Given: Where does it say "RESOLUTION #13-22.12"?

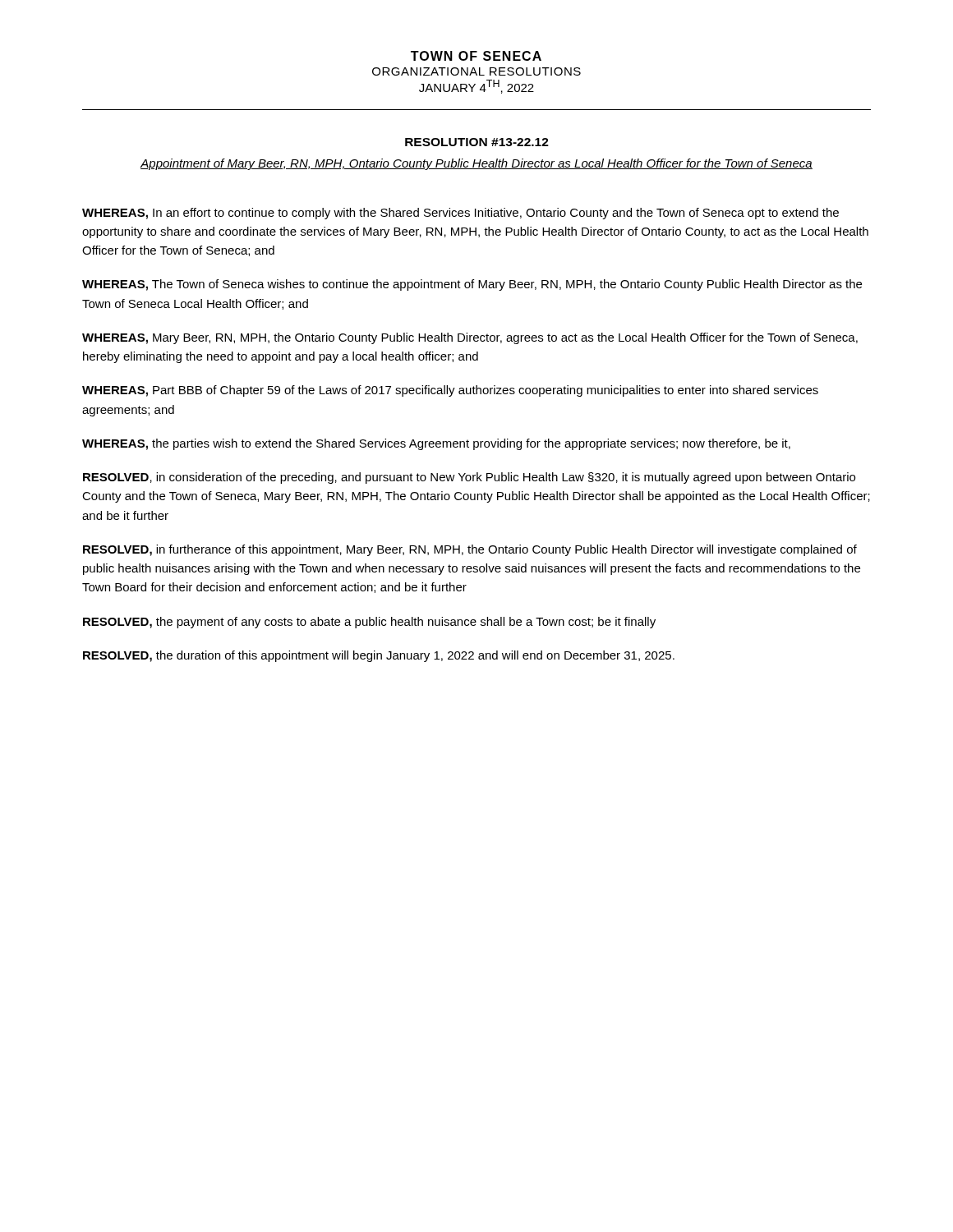Looking at the screenshot, I should (476, 142).
